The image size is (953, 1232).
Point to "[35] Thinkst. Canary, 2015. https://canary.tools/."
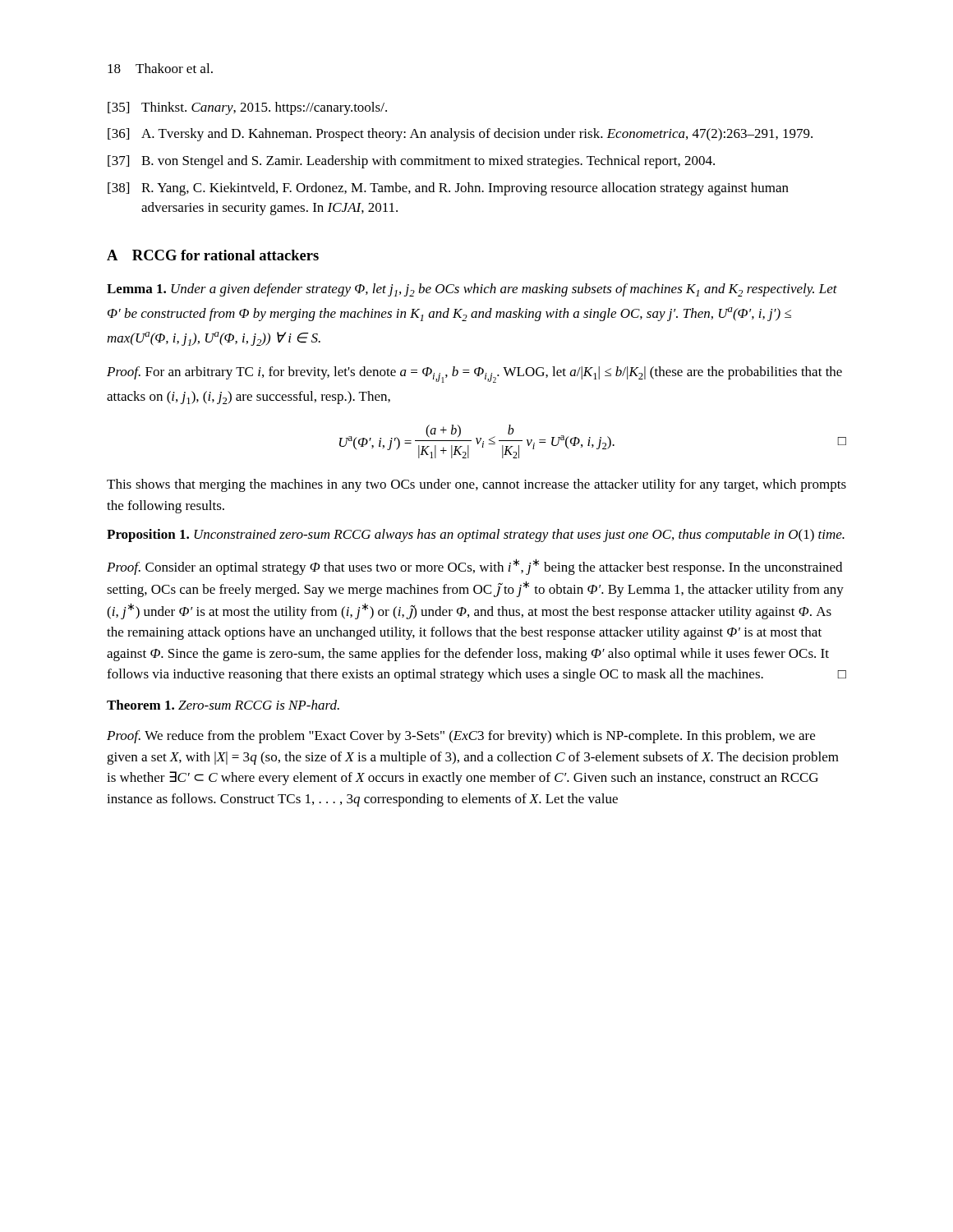coord(247,108)
